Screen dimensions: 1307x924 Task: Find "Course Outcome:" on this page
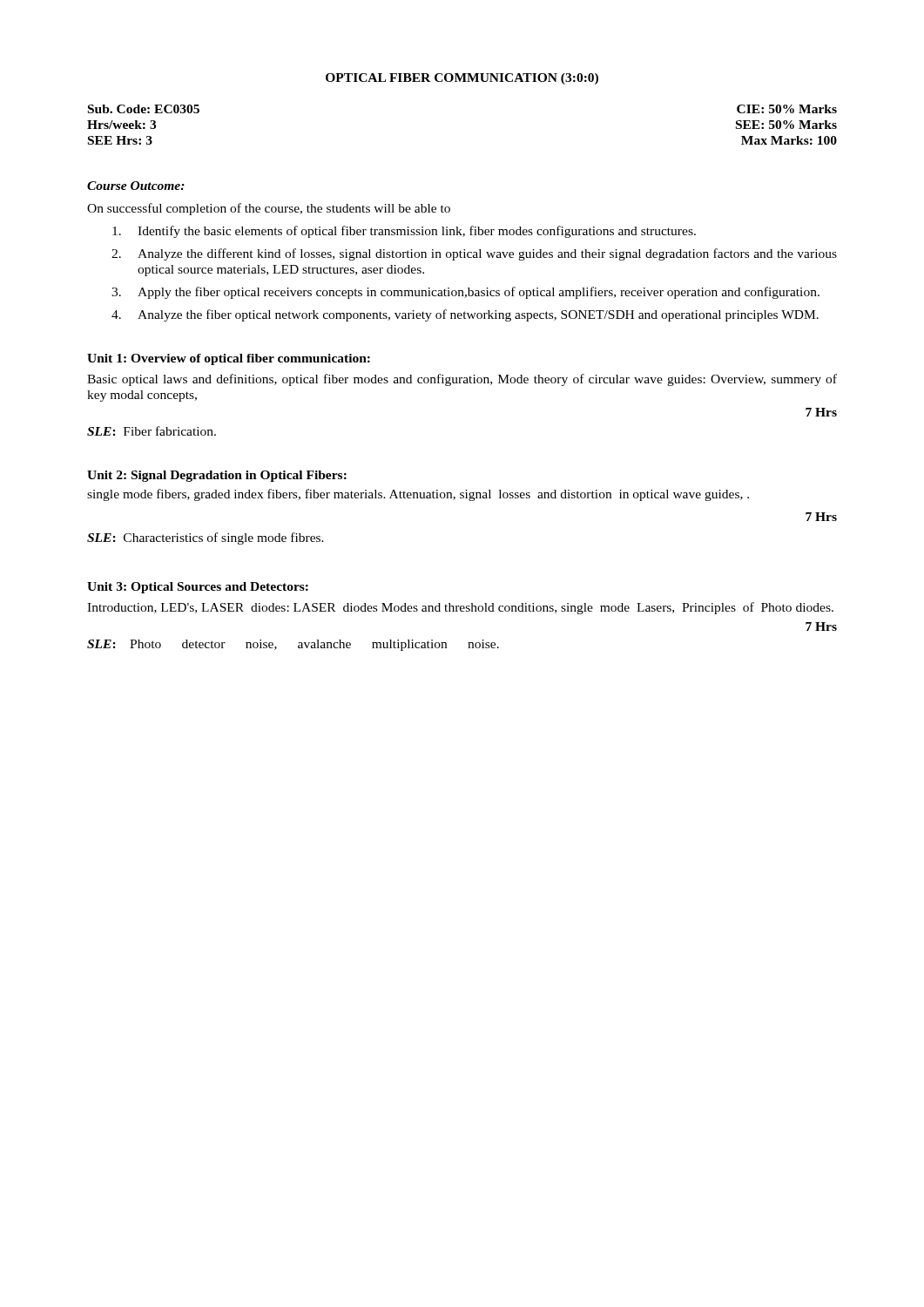(136, 185)
